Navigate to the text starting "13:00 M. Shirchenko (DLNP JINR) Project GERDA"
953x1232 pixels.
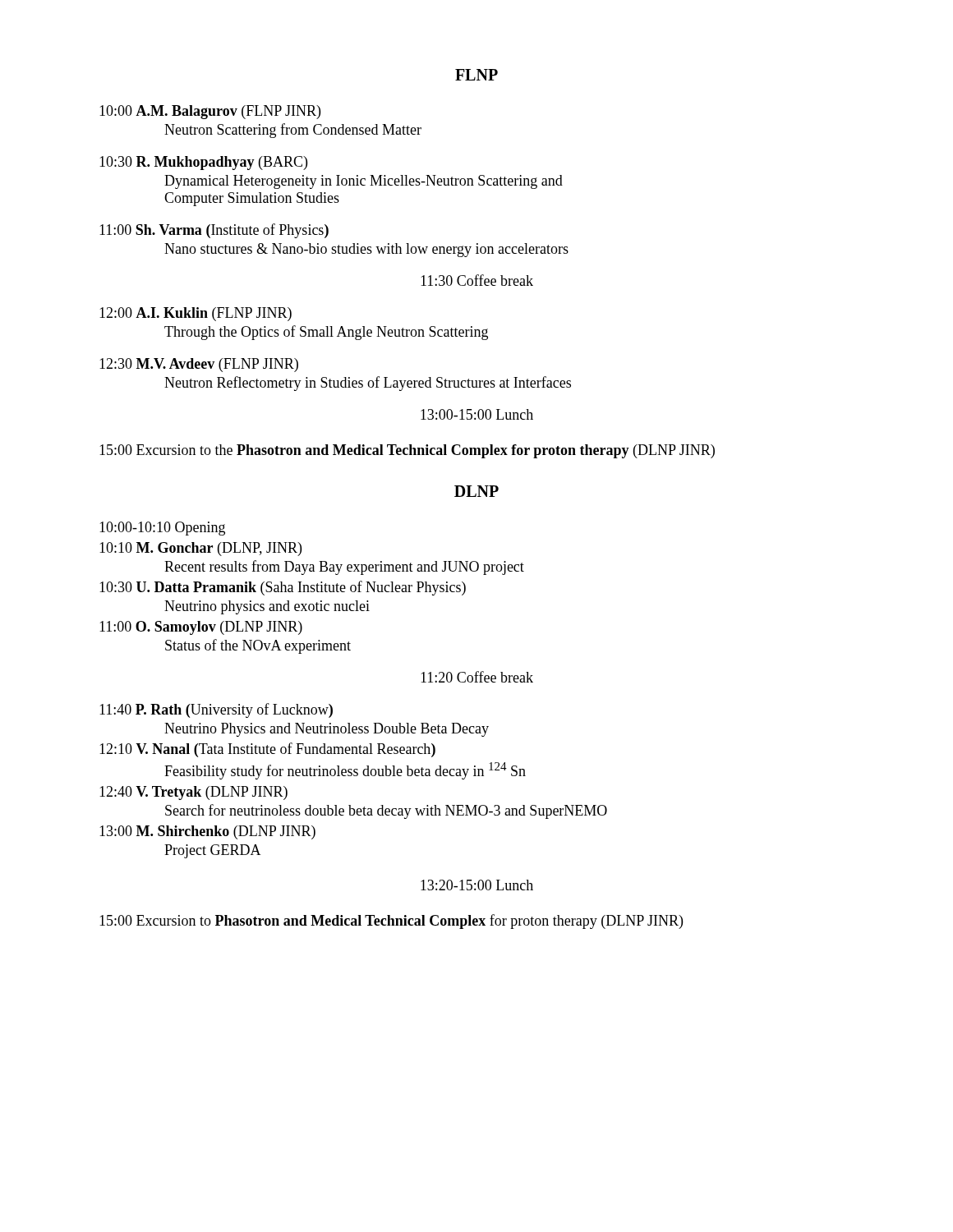pos(207,832)
